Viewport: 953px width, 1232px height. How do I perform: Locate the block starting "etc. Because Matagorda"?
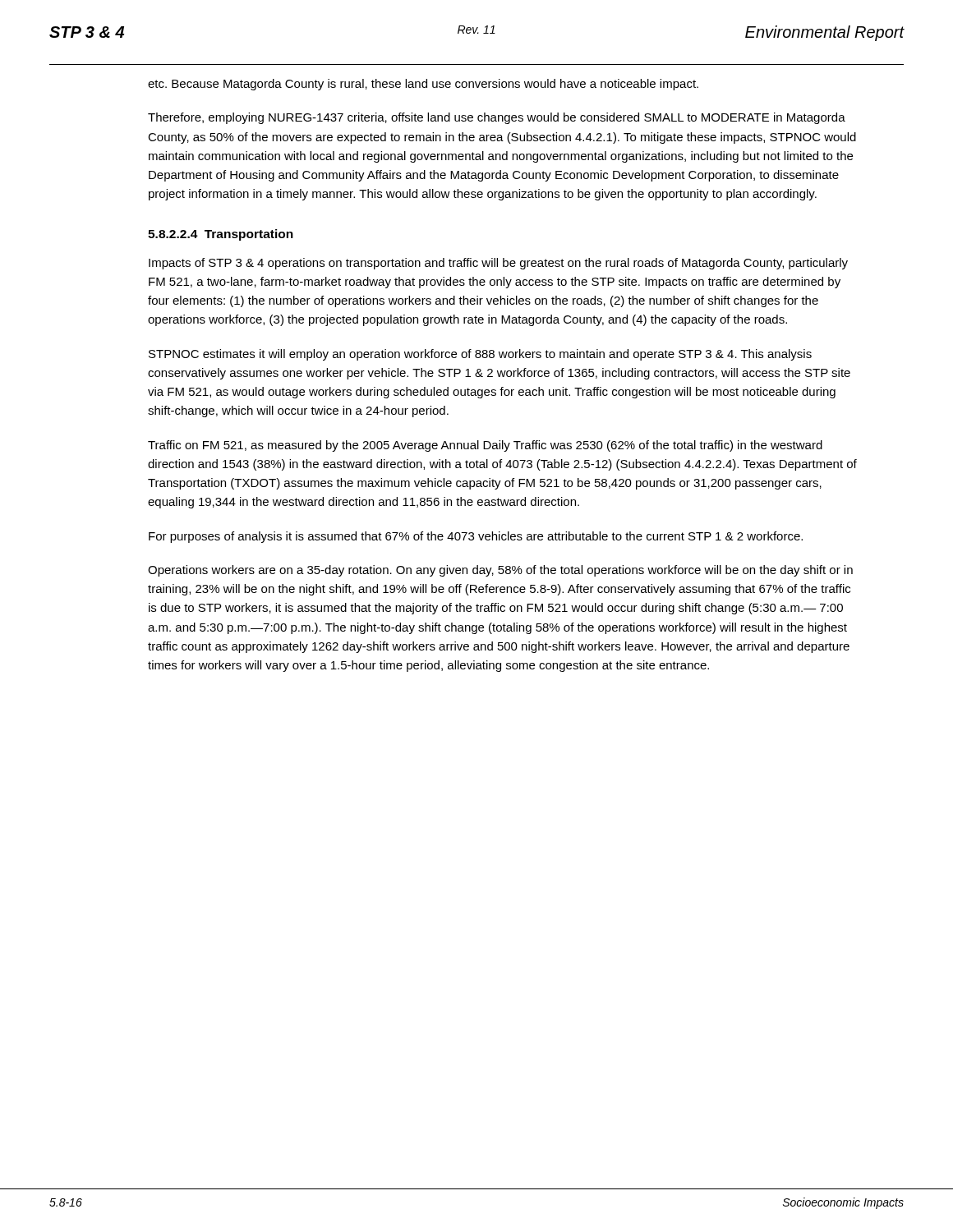[x=424, y=83]
